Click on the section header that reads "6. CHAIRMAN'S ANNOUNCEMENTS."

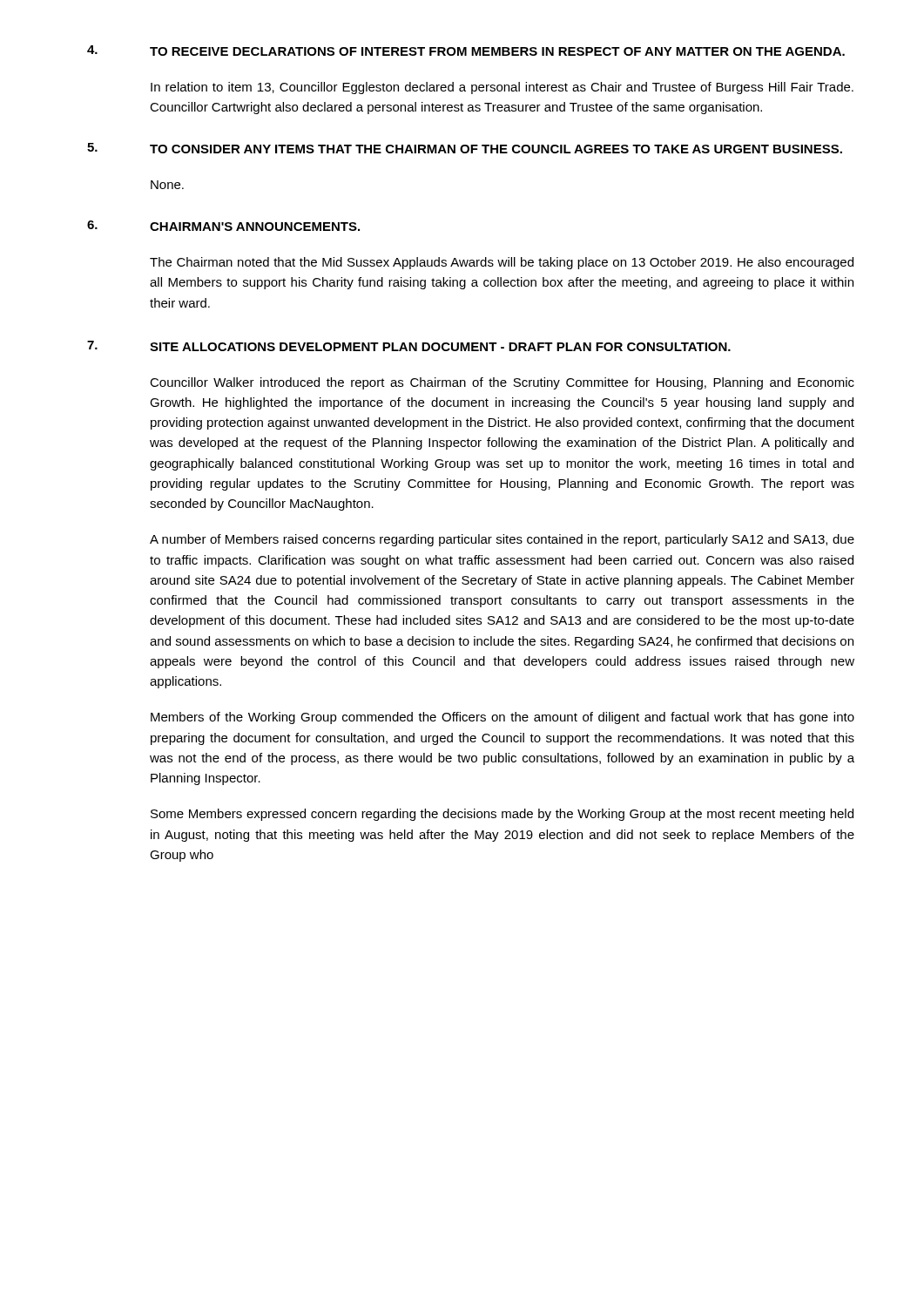coord(223,226)
